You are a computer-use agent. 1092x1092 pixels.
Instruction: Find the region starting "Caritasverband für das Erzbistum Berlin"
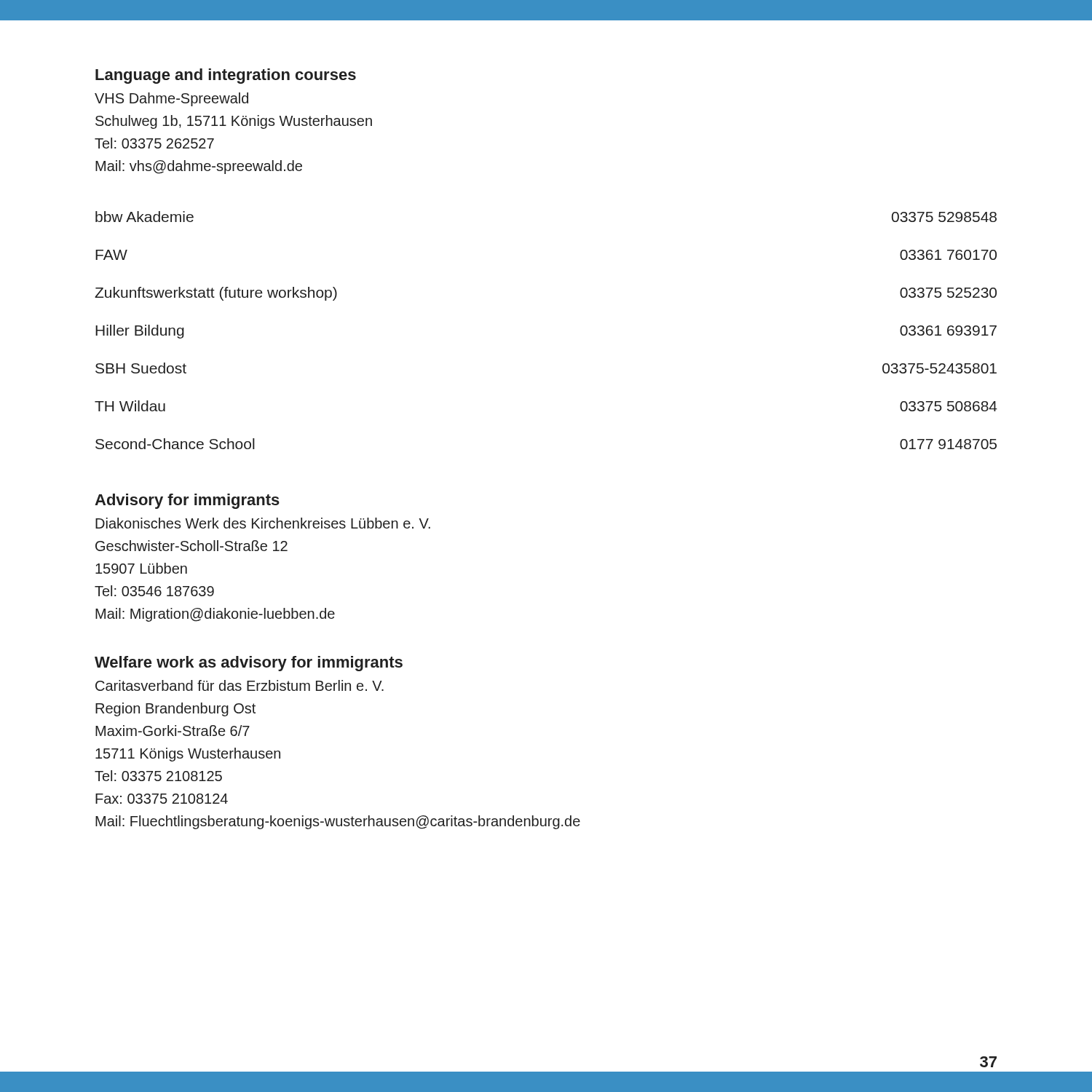pos(240,685)
